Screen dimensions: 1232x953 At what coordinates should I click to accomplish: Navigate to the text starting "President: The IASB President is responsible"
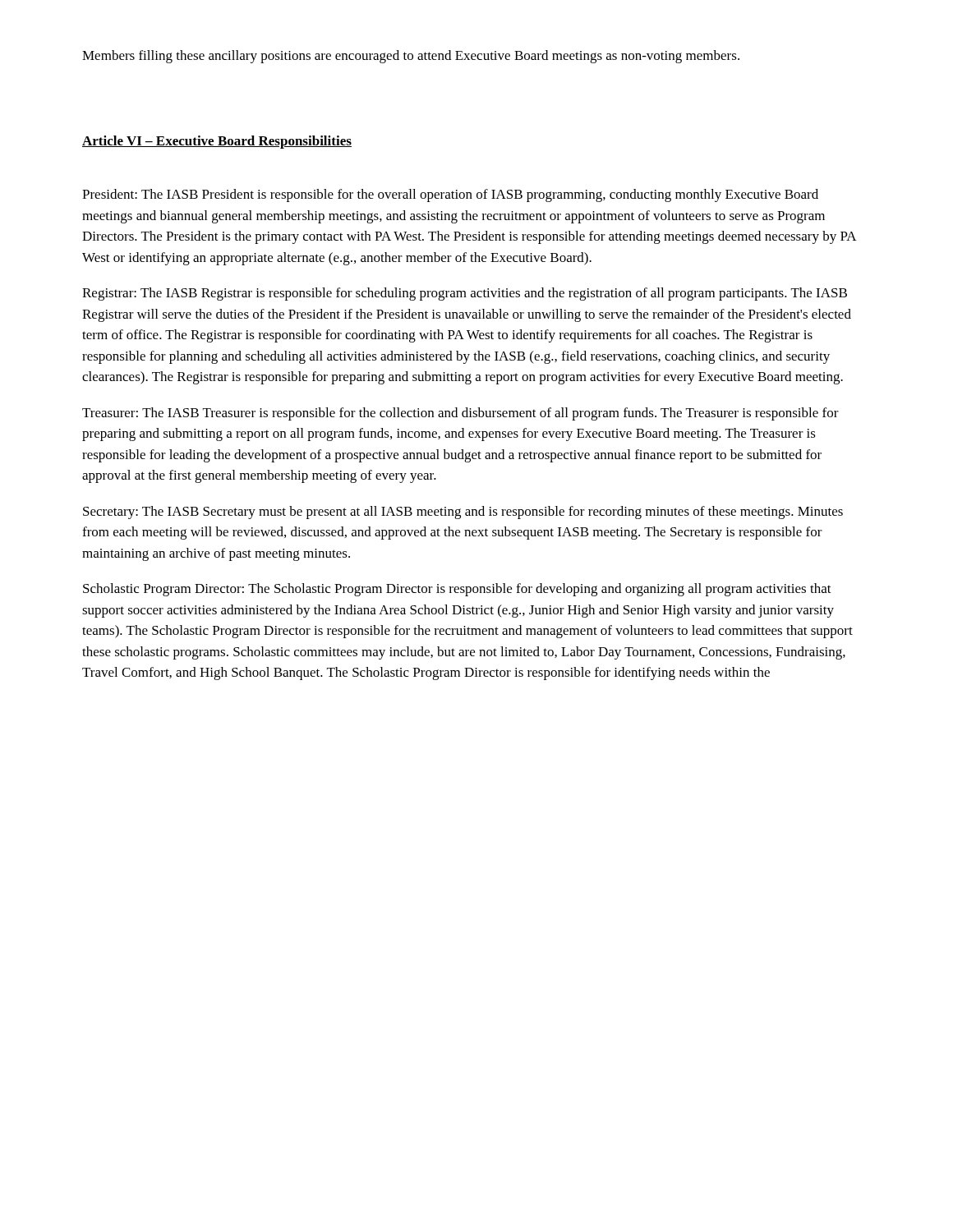pyautogui.click(x=469, y=226)
